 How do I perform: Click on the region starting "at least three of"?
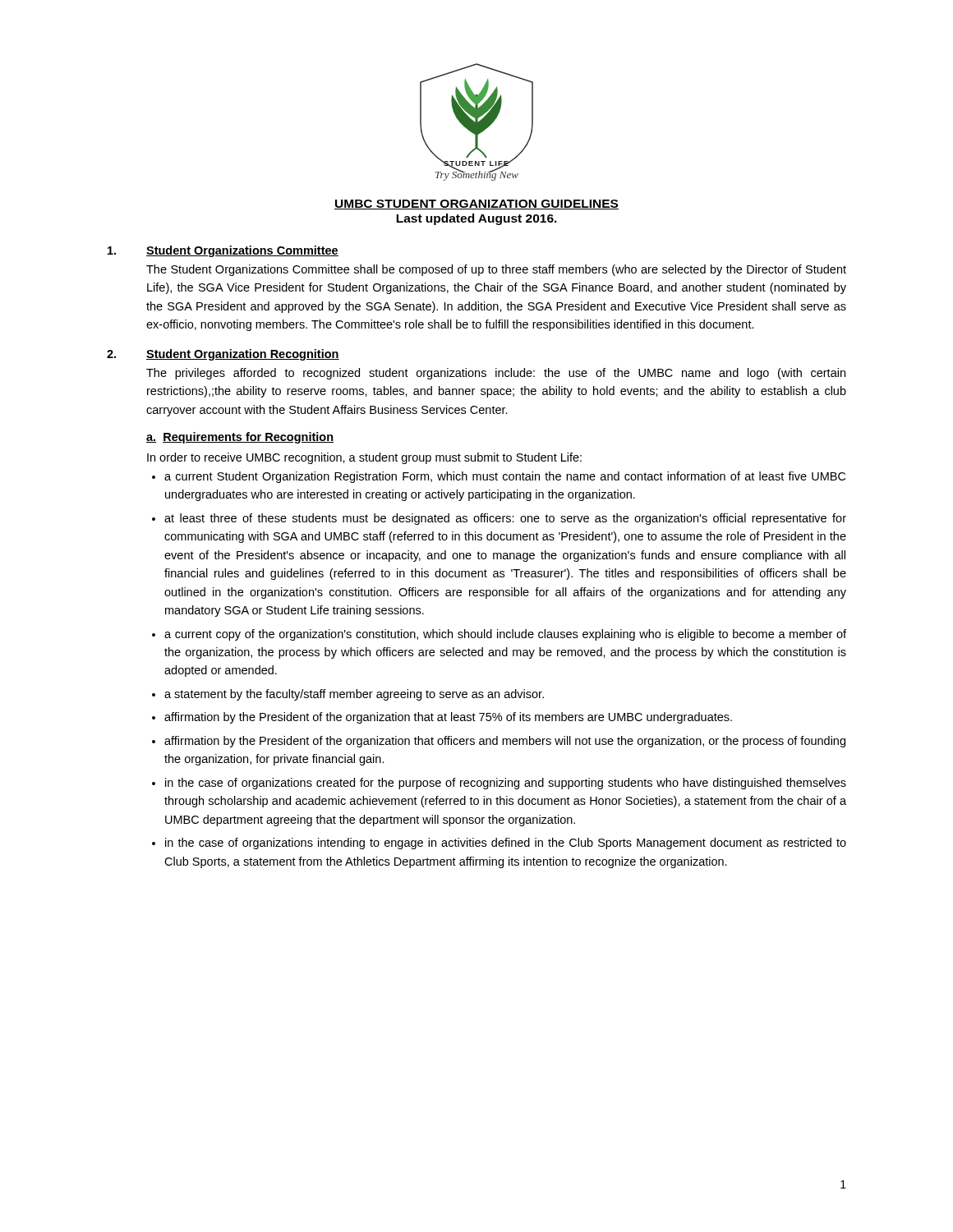click(505, 564)
